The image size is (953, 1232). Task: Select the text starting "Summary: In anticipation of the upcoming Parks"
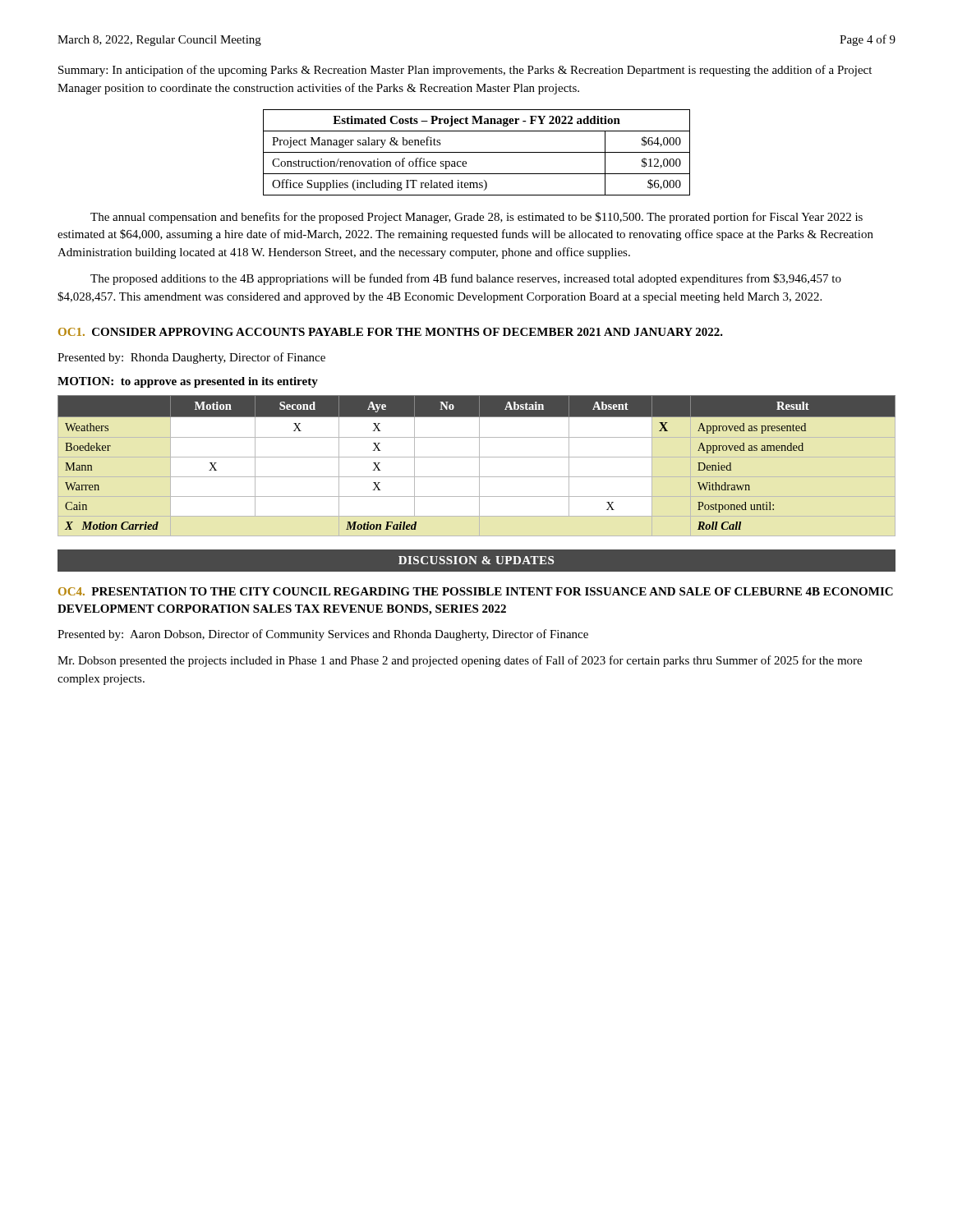click(465, 79)
